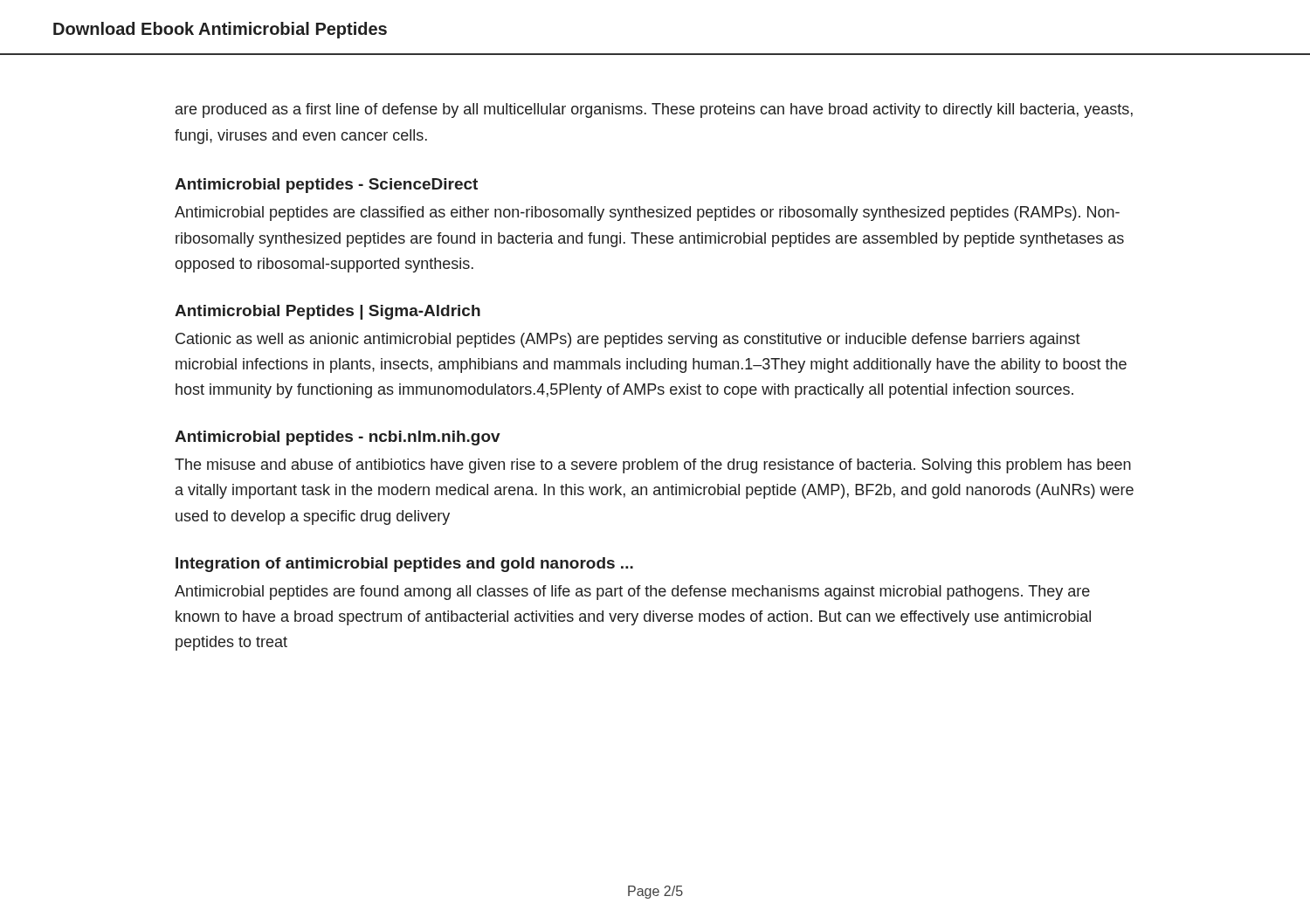Point to the region starting "Antimicrobial peptides are found among all"
Viewport: 1310px width, 924px height.
[x=633, y=616]
